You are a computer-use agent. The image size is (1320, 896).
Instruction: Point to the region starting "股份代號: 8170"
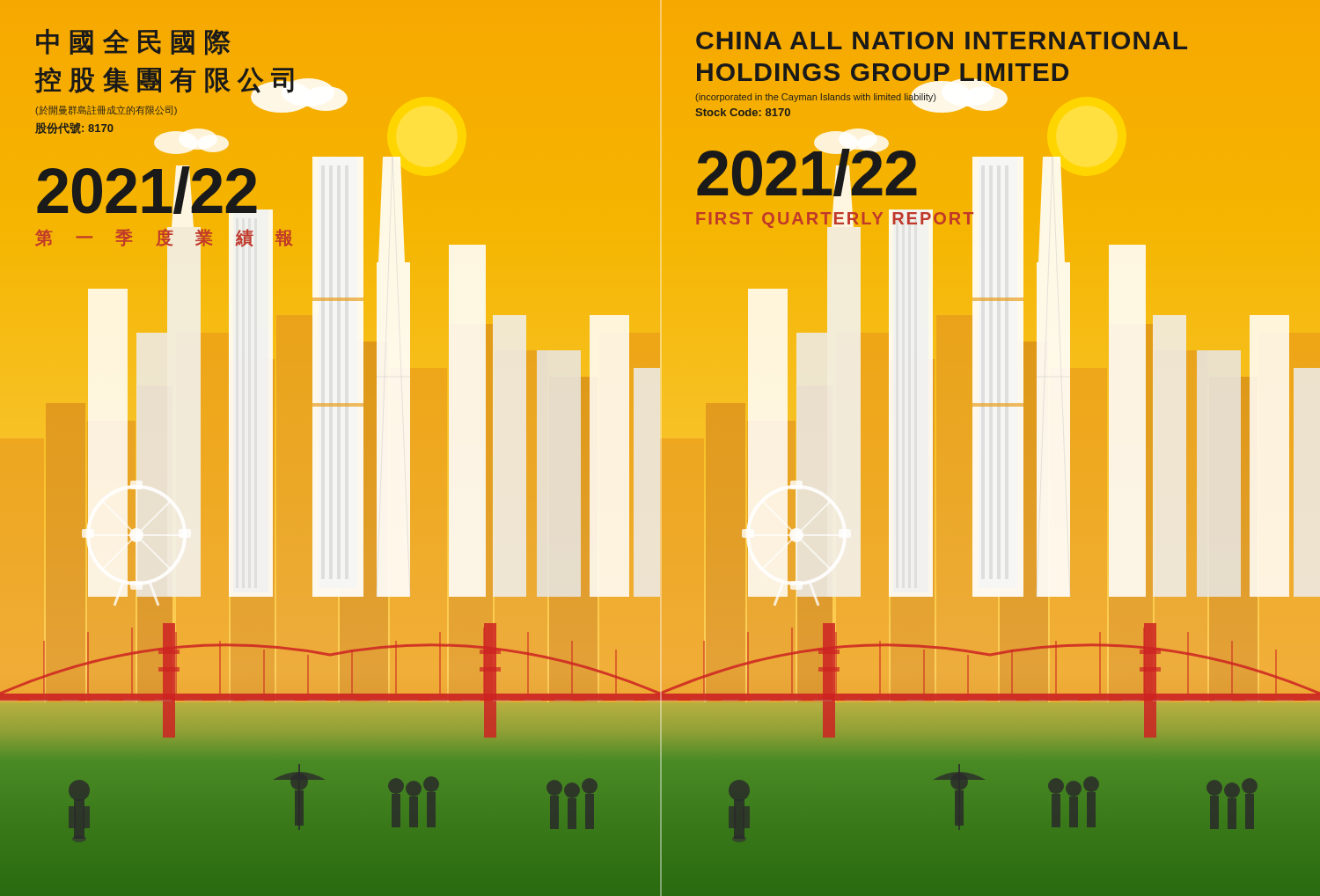click(x=74, y=128)
